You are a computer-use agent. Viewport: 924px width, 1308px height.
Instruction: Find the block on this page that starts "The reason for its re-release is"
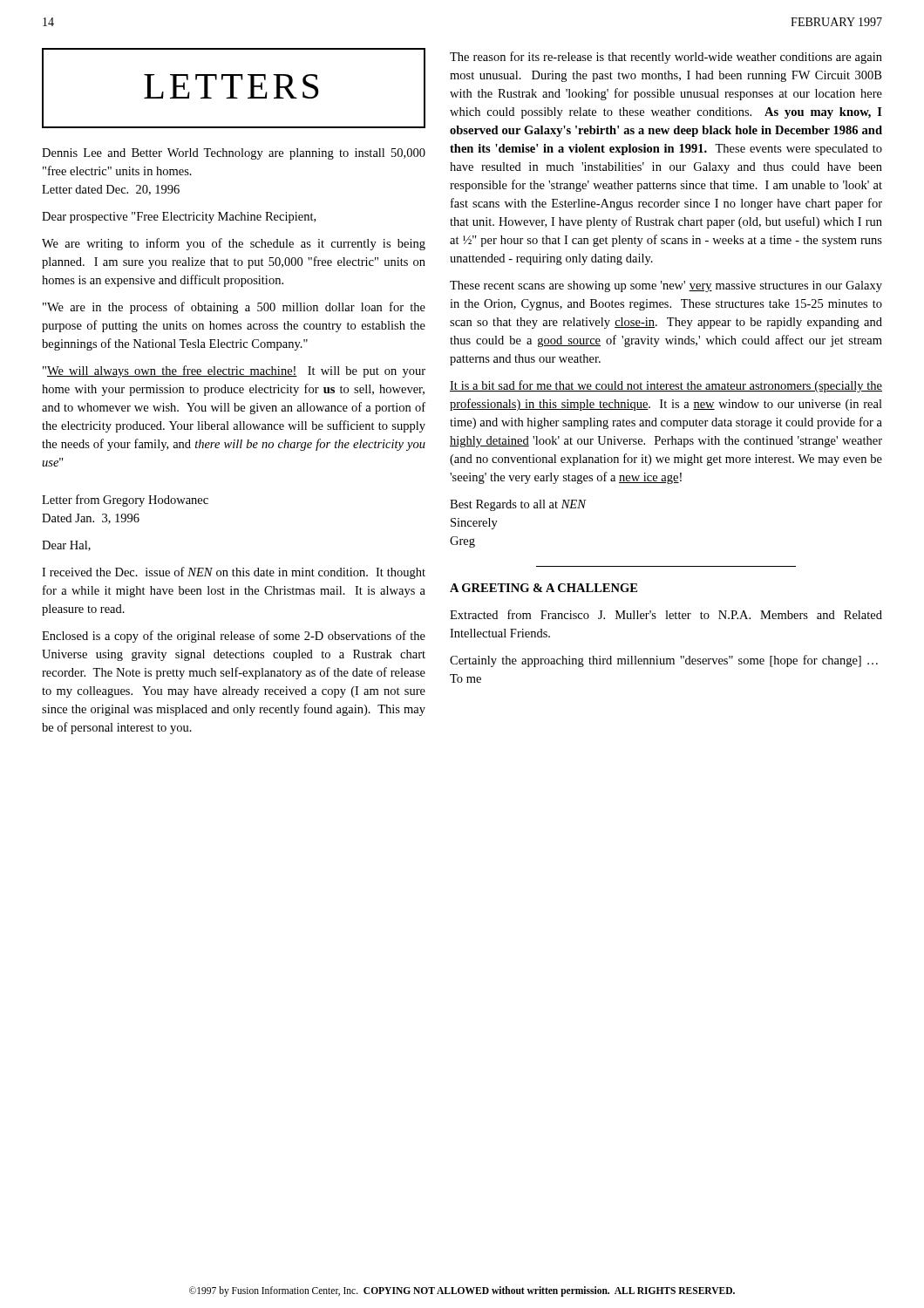click(x=666, y=158)
